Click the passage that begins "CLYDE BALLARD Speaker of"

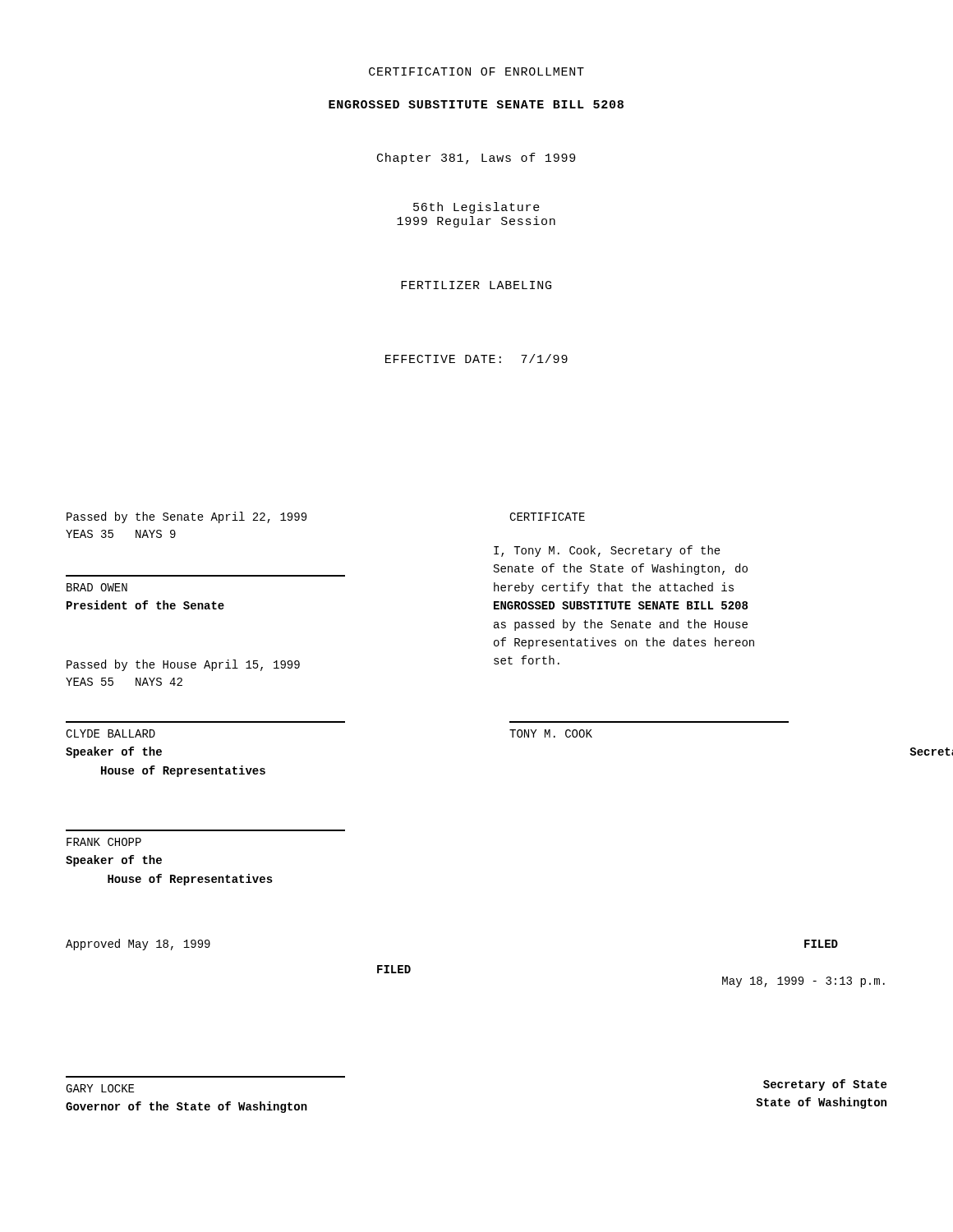click(110, 733)
